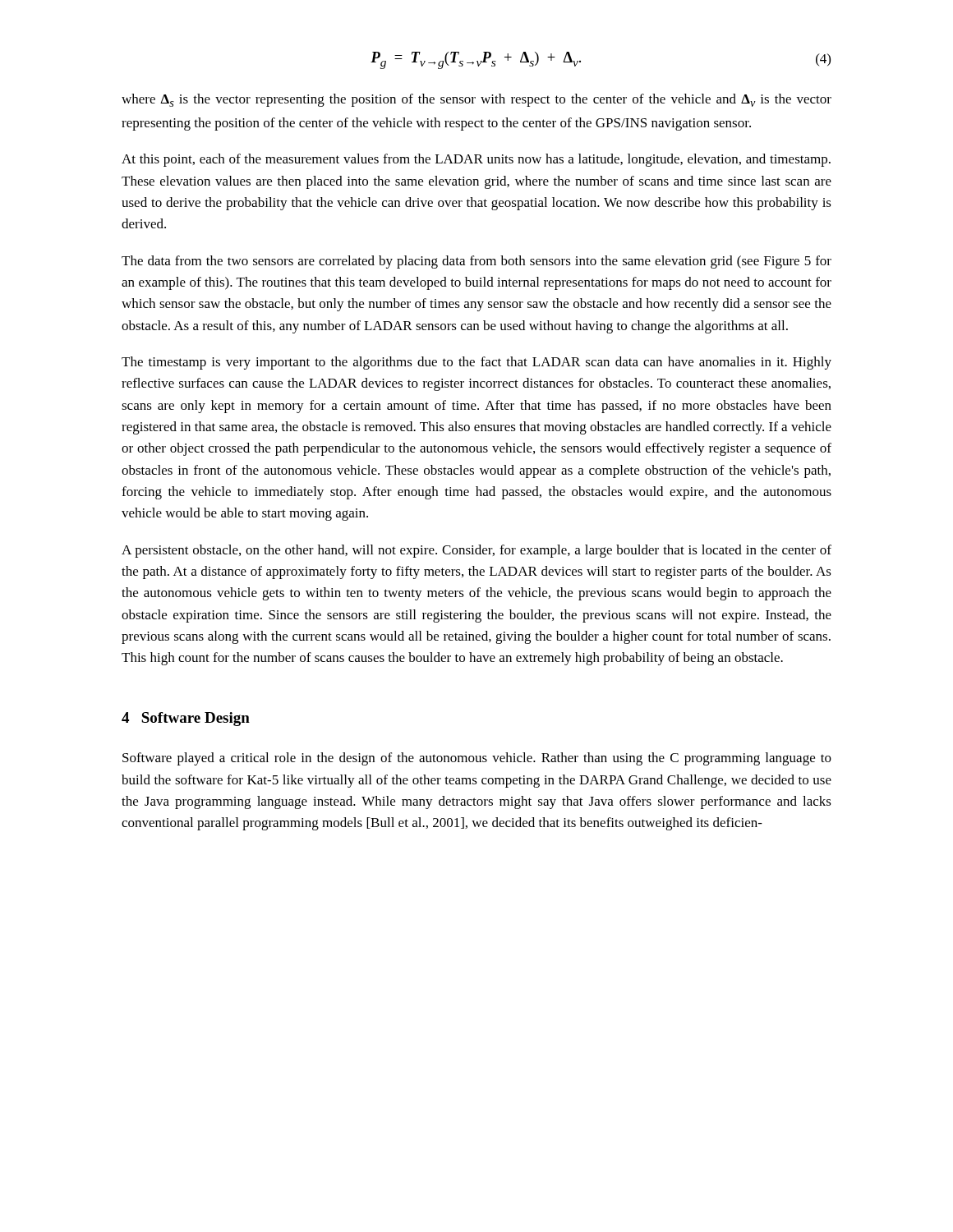
Task: Find the block on this page that starts "where Δs is the vector"
Action: [476, 111]
